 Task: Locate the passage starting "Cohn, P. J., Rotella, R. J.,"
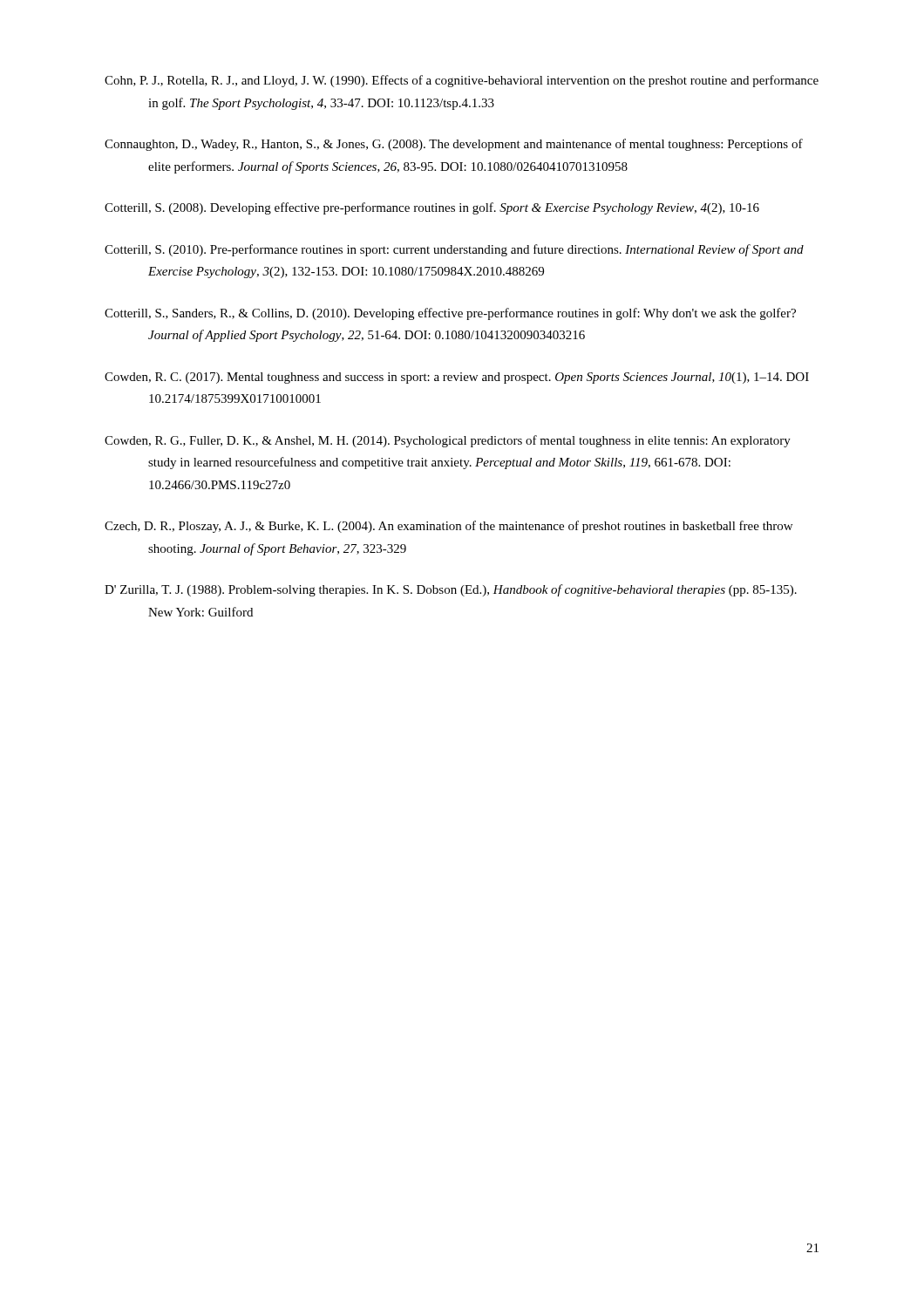click(x=462, y=91)
